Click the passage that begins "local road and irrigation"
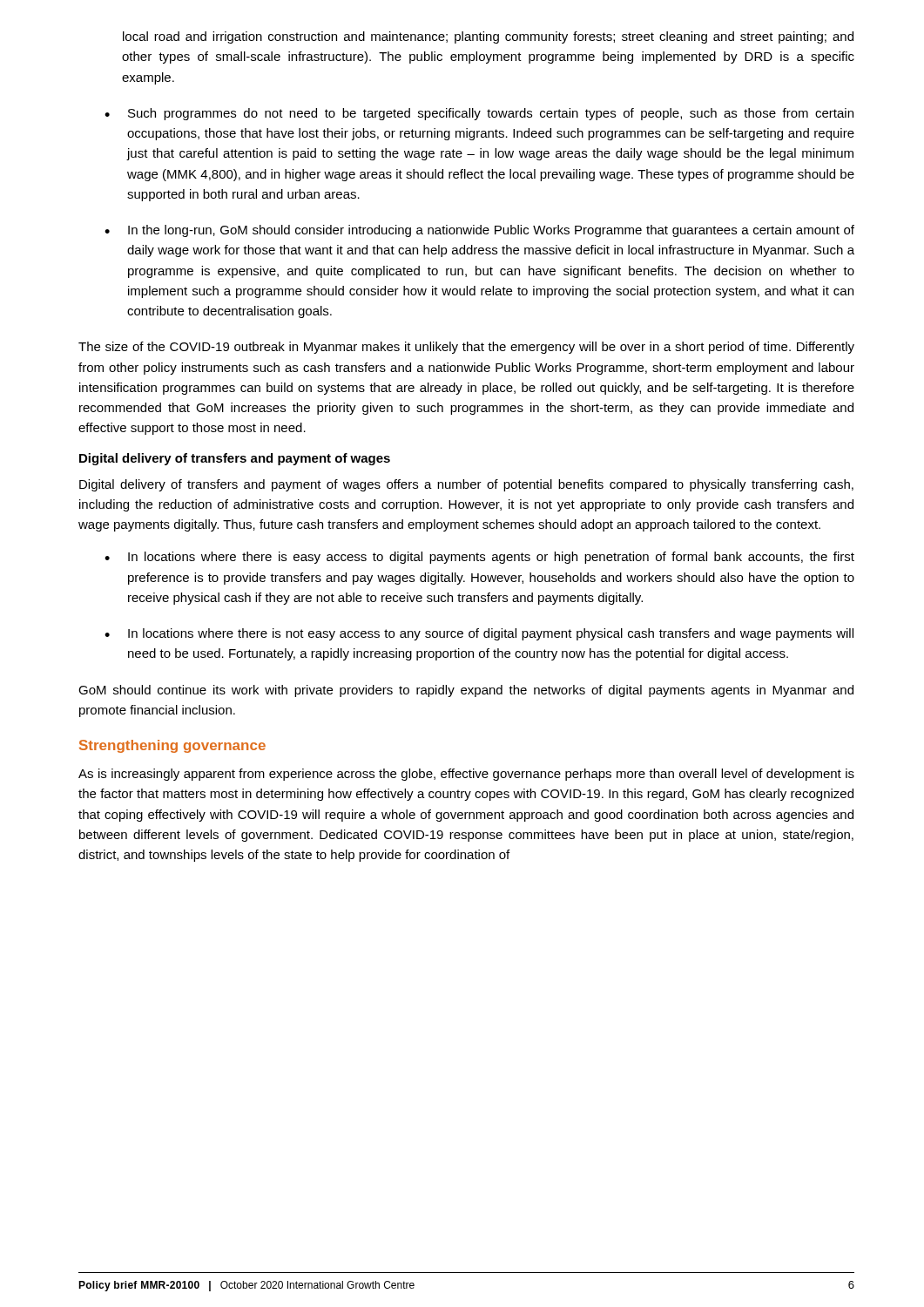Viewport: 924px width, 1307px height. [488, 57]
